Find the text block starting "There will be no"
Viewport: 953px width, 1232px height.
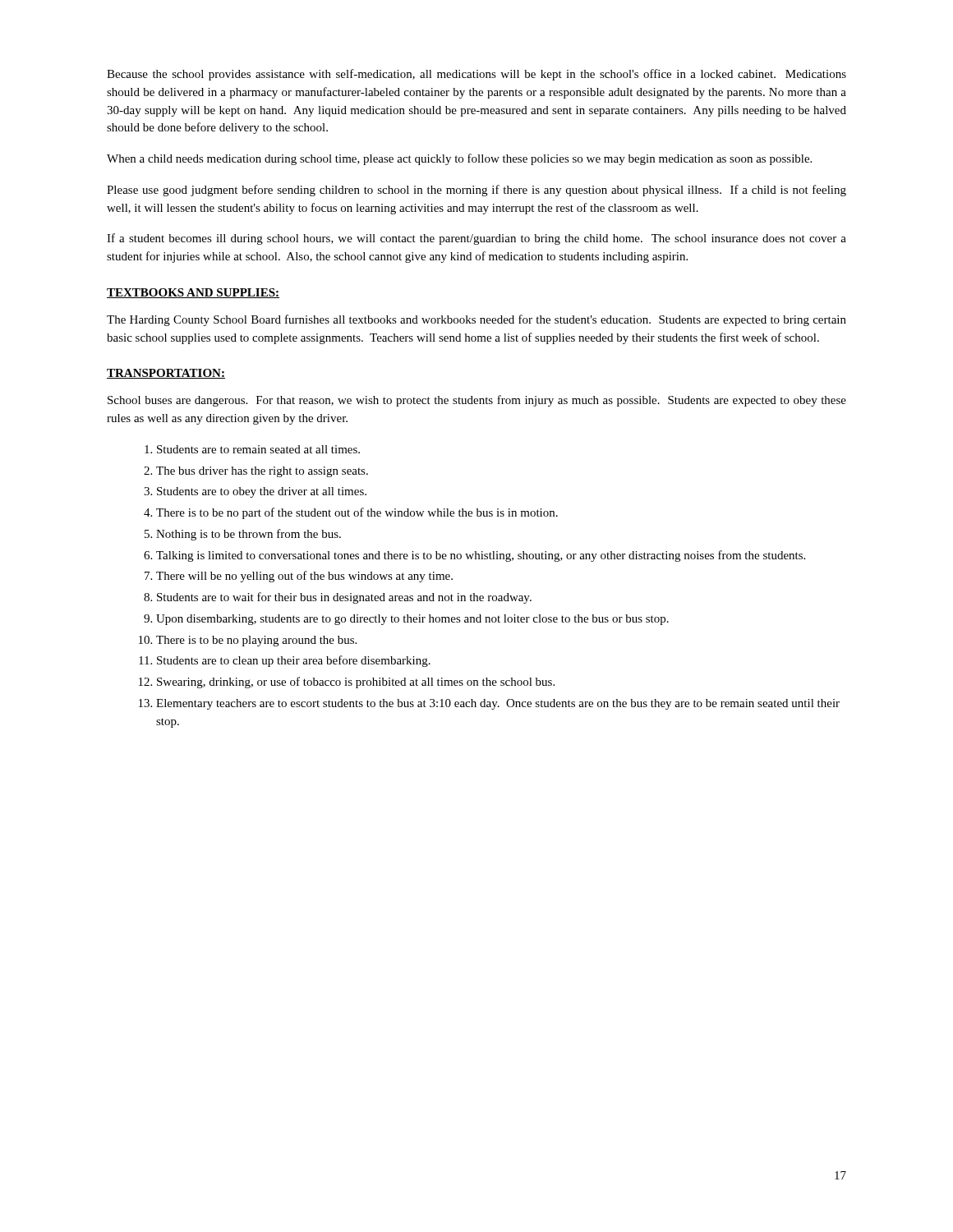(305, 576)
